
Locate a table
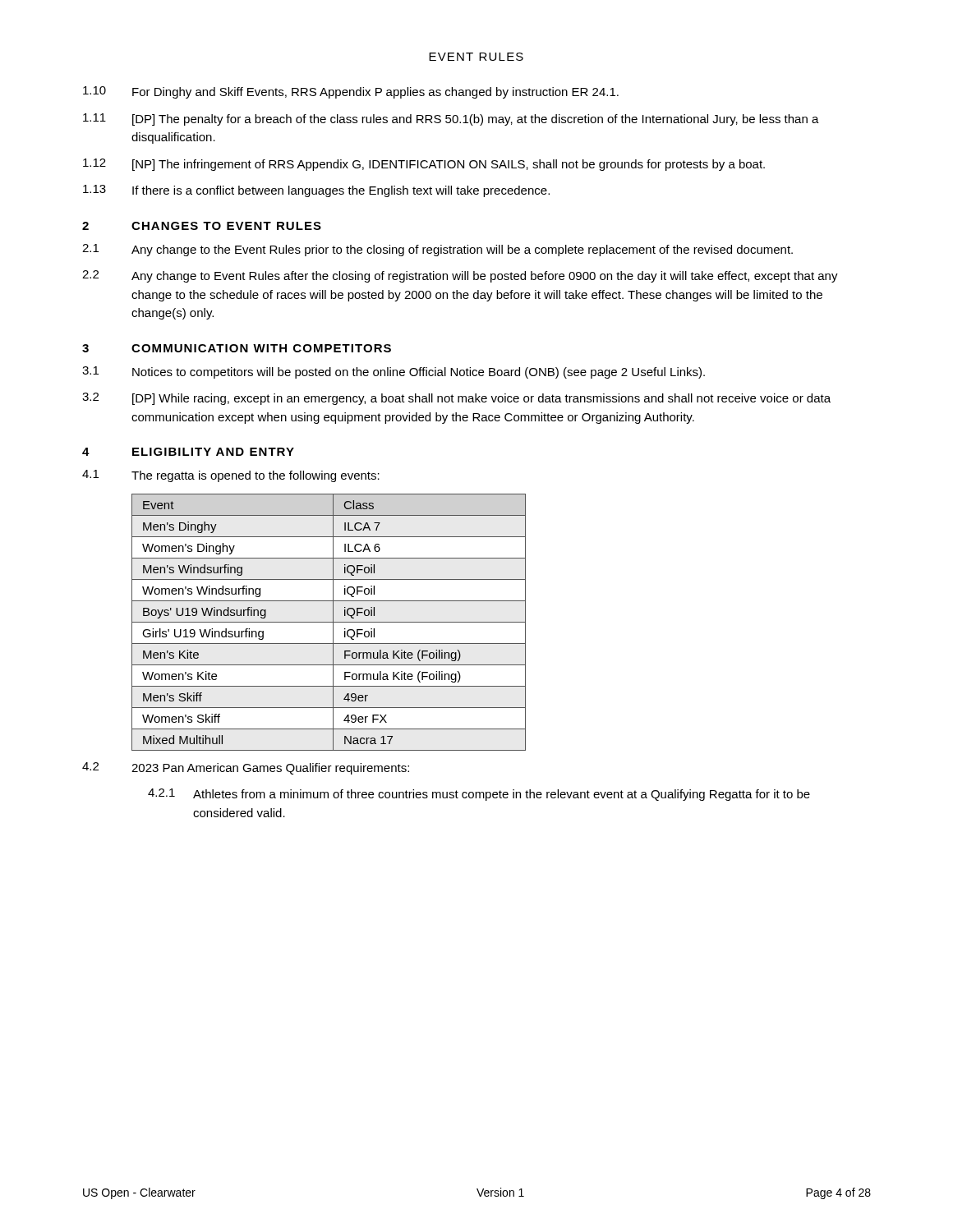point(501,622)
